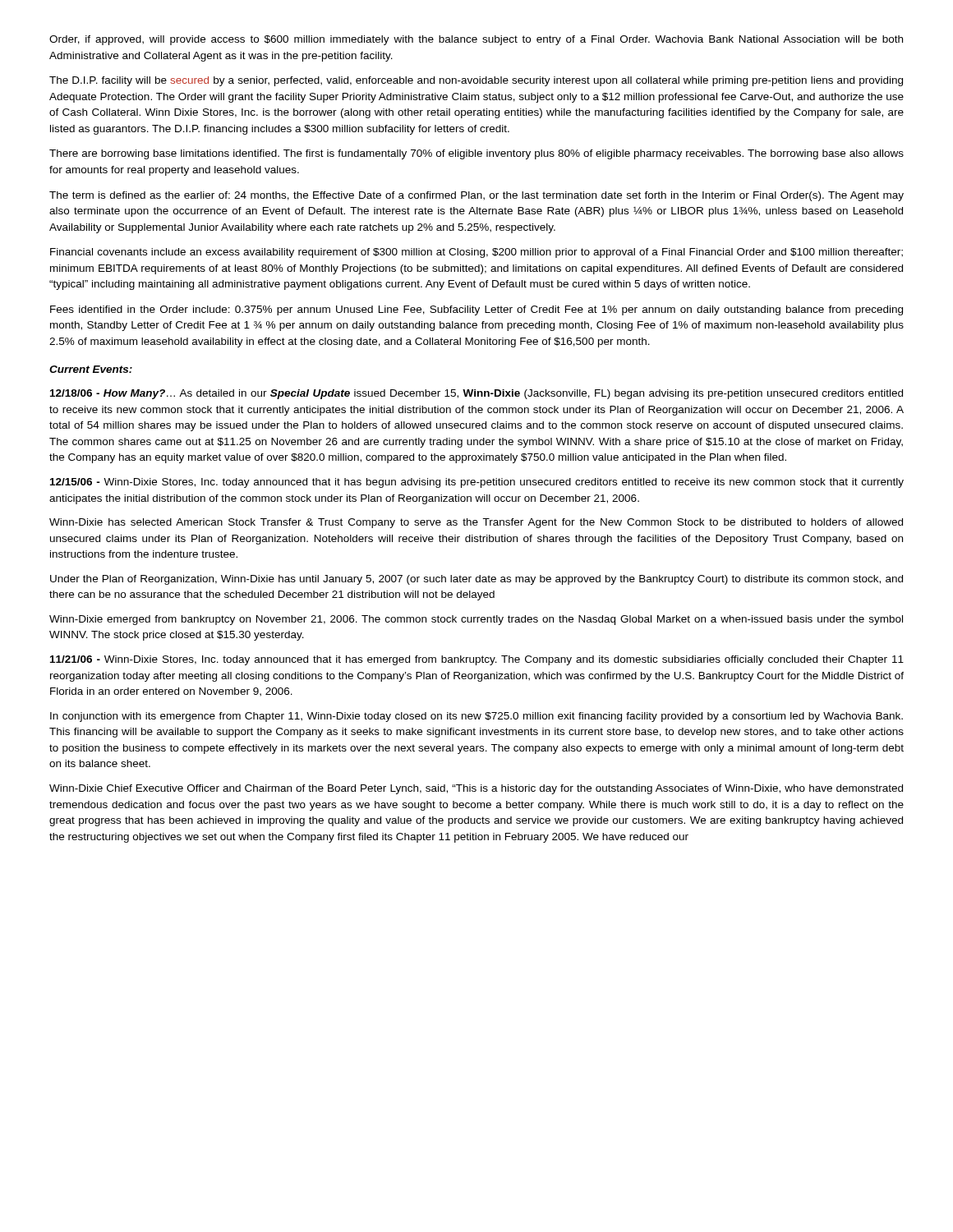The image size is (953, 1232).
Task: Find the passage starting "11/21/06 - Winn-Dixie"
Action: [x=476, y=675]
